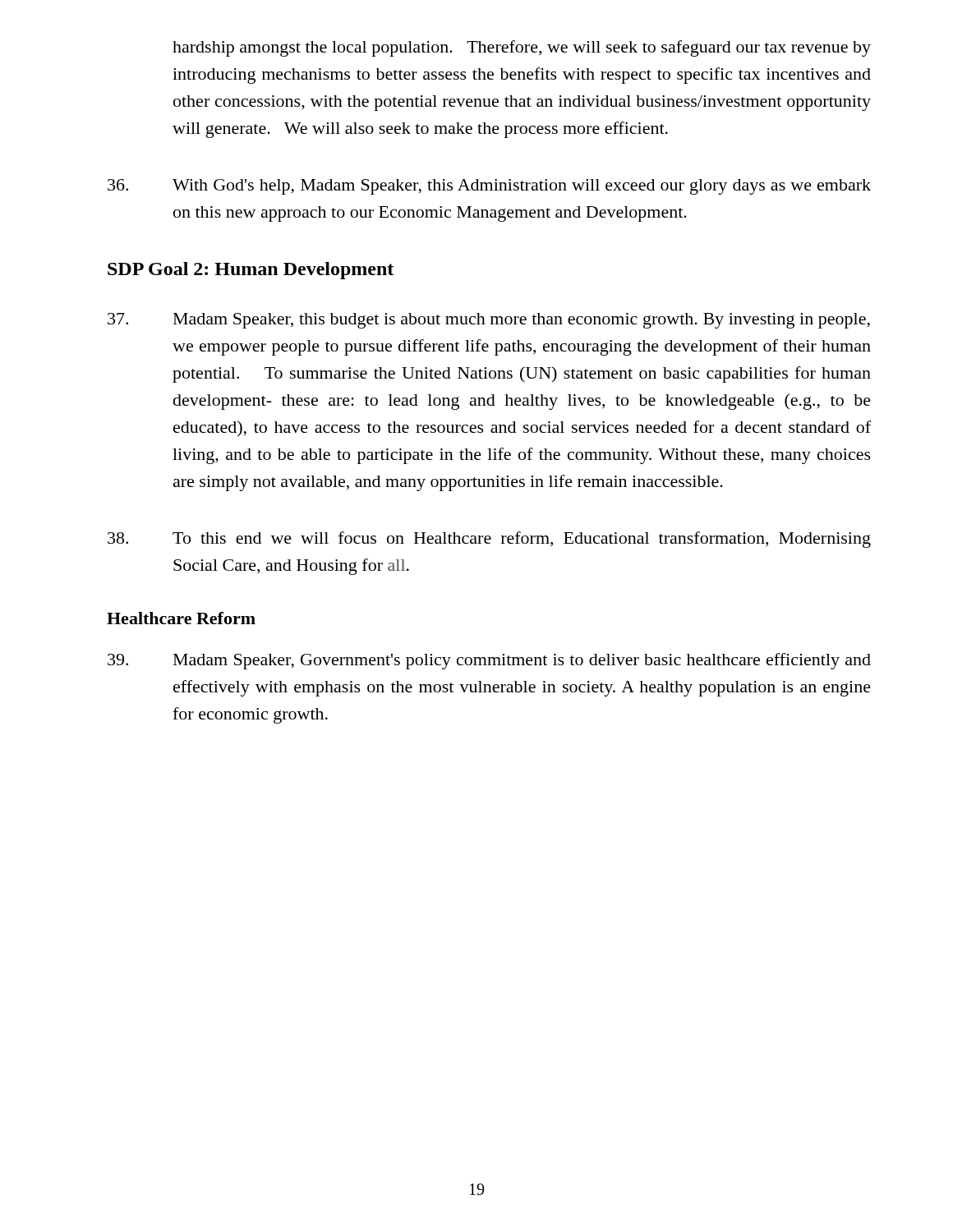
Task: Click on the text starting "38. To this end we"
Action: coord(489,551)
